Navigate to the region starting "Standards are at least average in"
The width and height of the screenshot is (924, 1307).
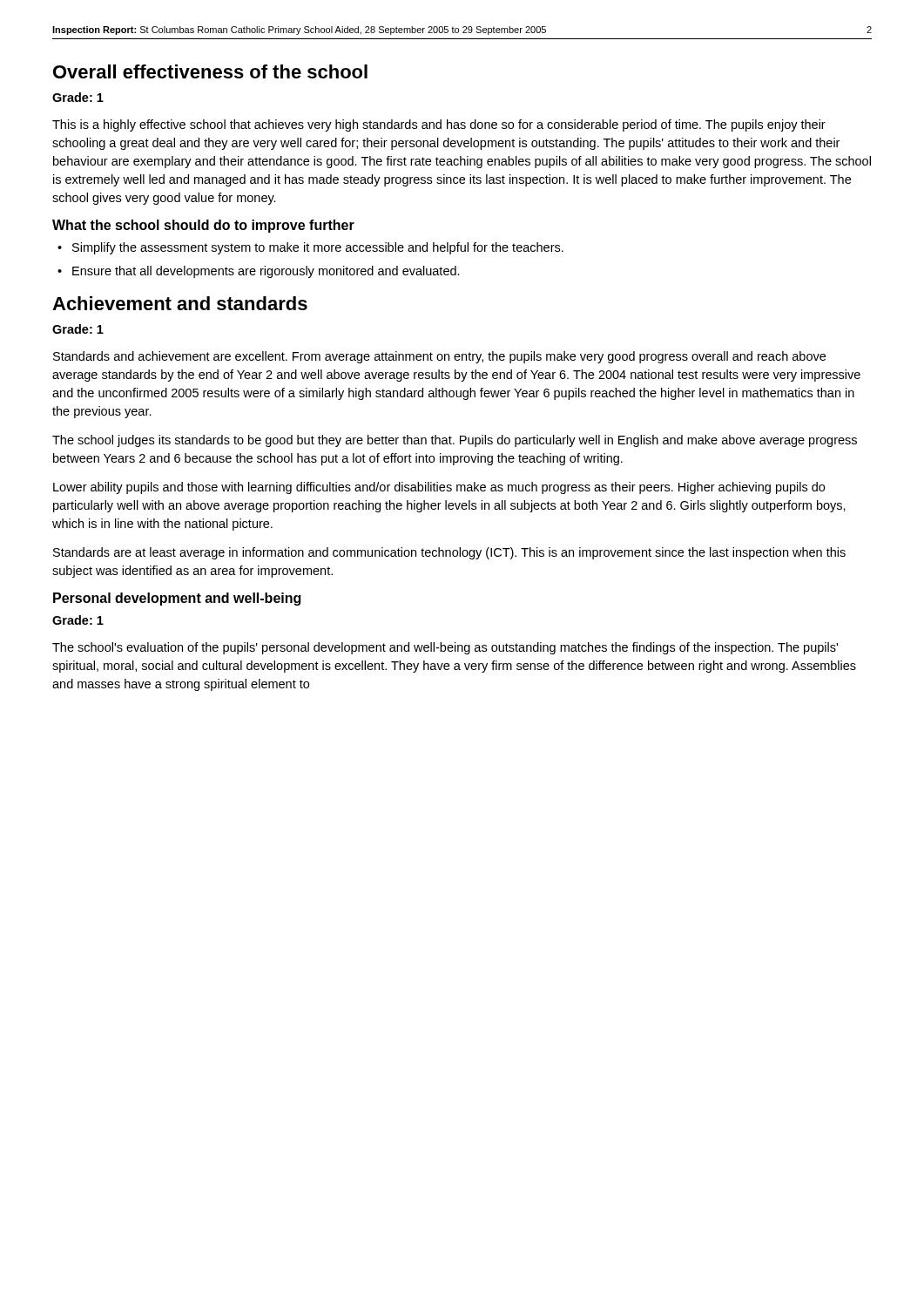coord(462,562)
